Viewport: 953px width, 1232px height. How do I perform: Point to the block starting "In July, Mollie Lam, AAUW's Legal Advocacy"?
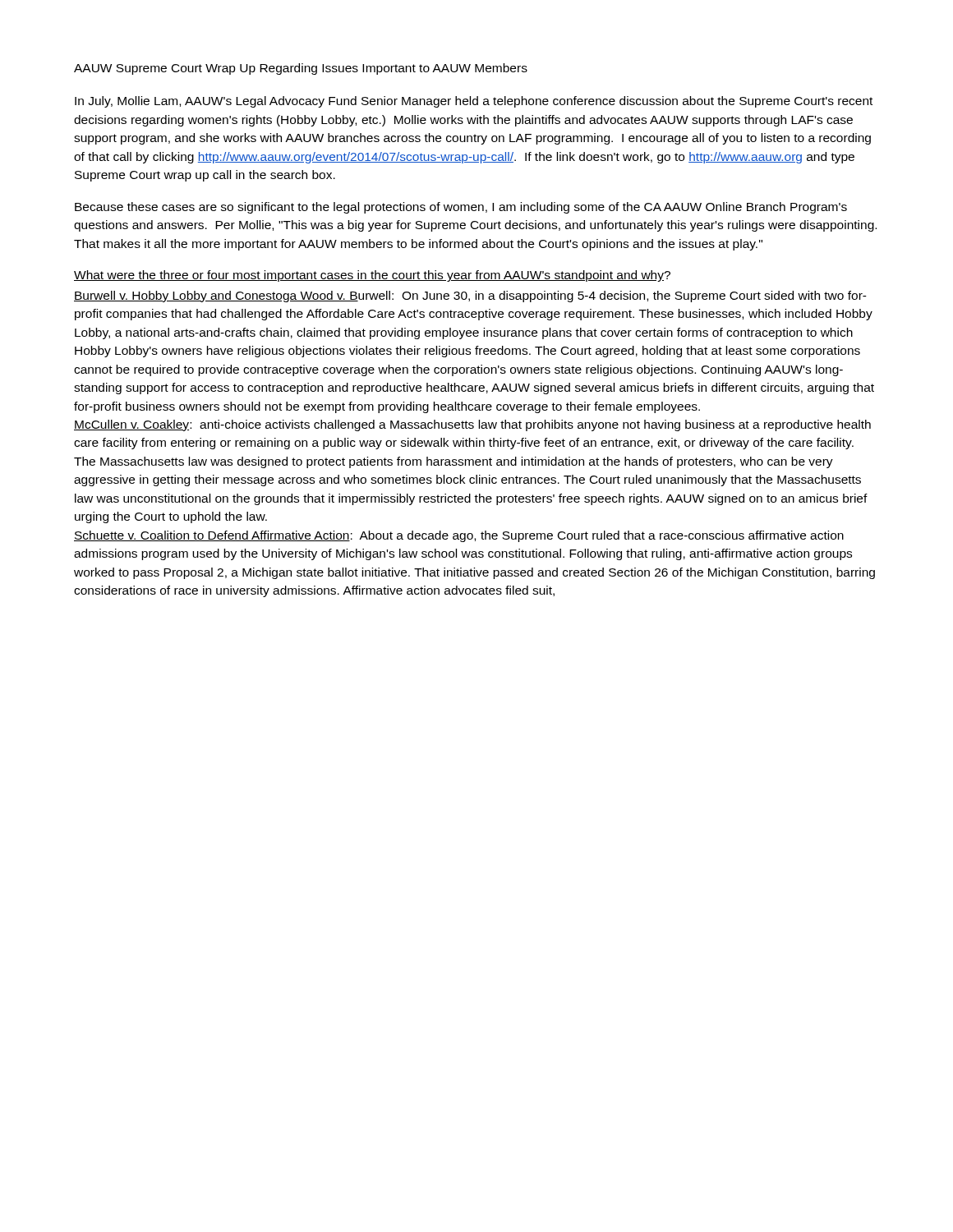[473, 138]
